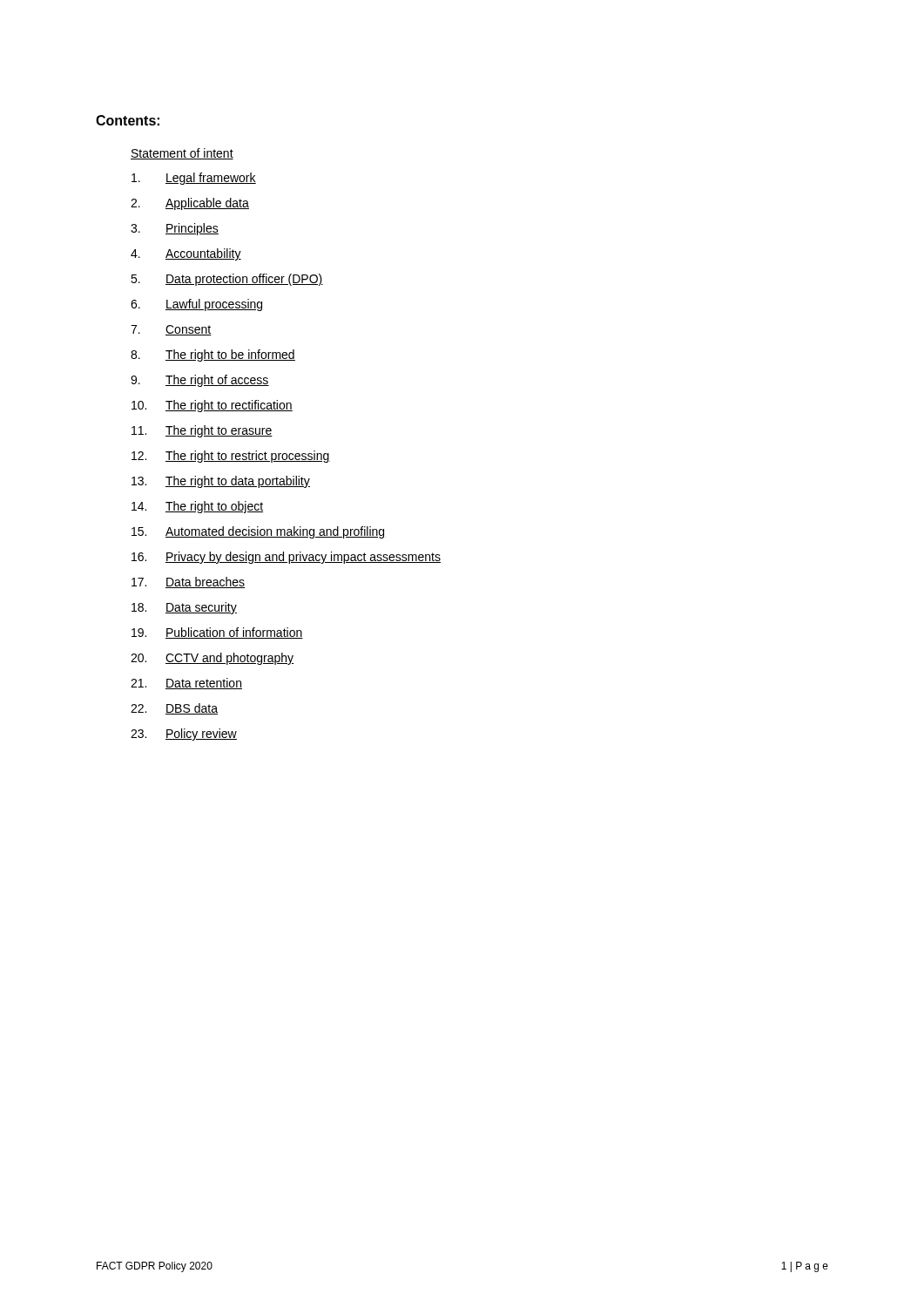924x1307 pixels.
Task: Point to "4. Accountability"
Action: coord(186,254)
